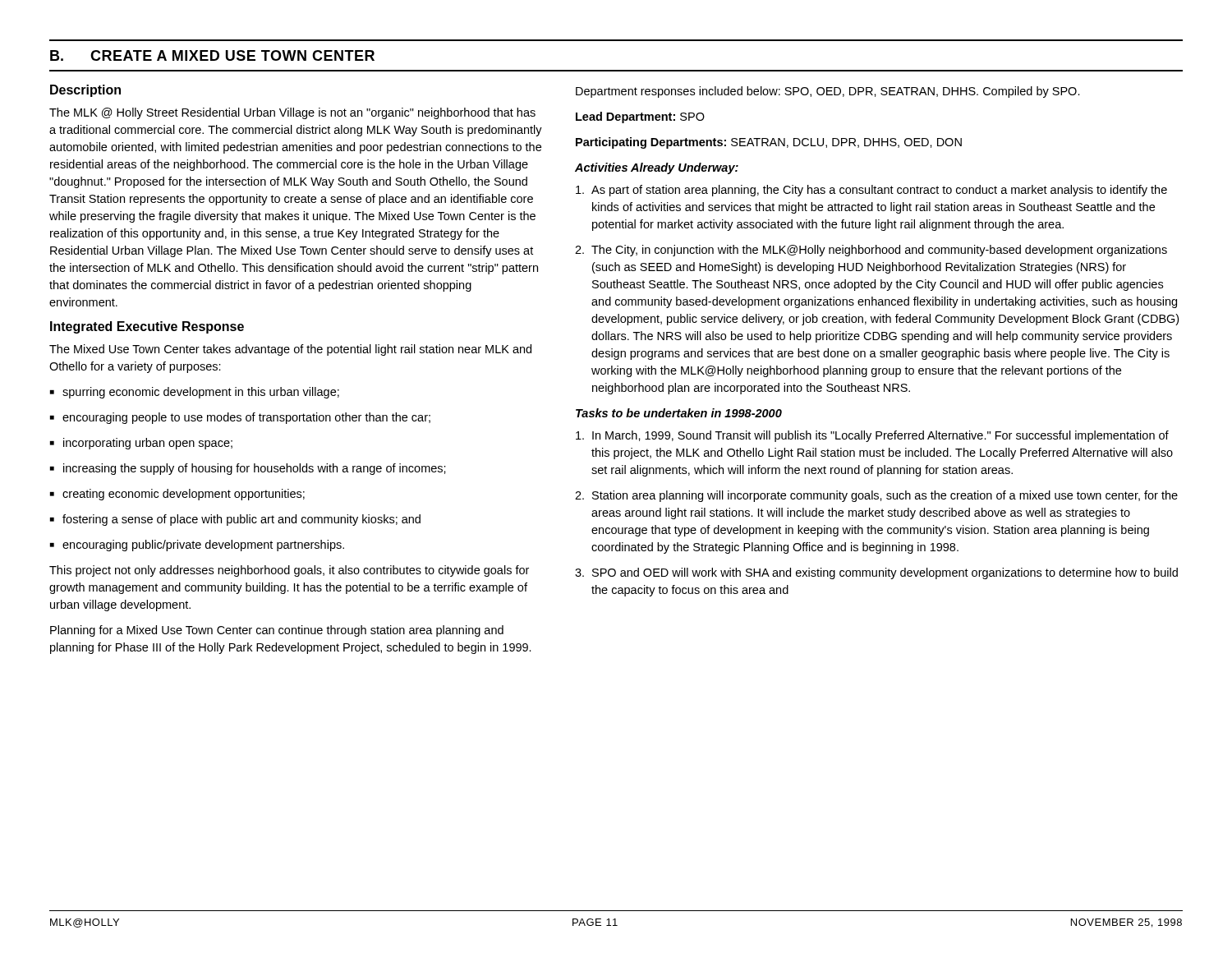Select the list item that says "In March, 1999, Sound Transit"

[879, 453]
